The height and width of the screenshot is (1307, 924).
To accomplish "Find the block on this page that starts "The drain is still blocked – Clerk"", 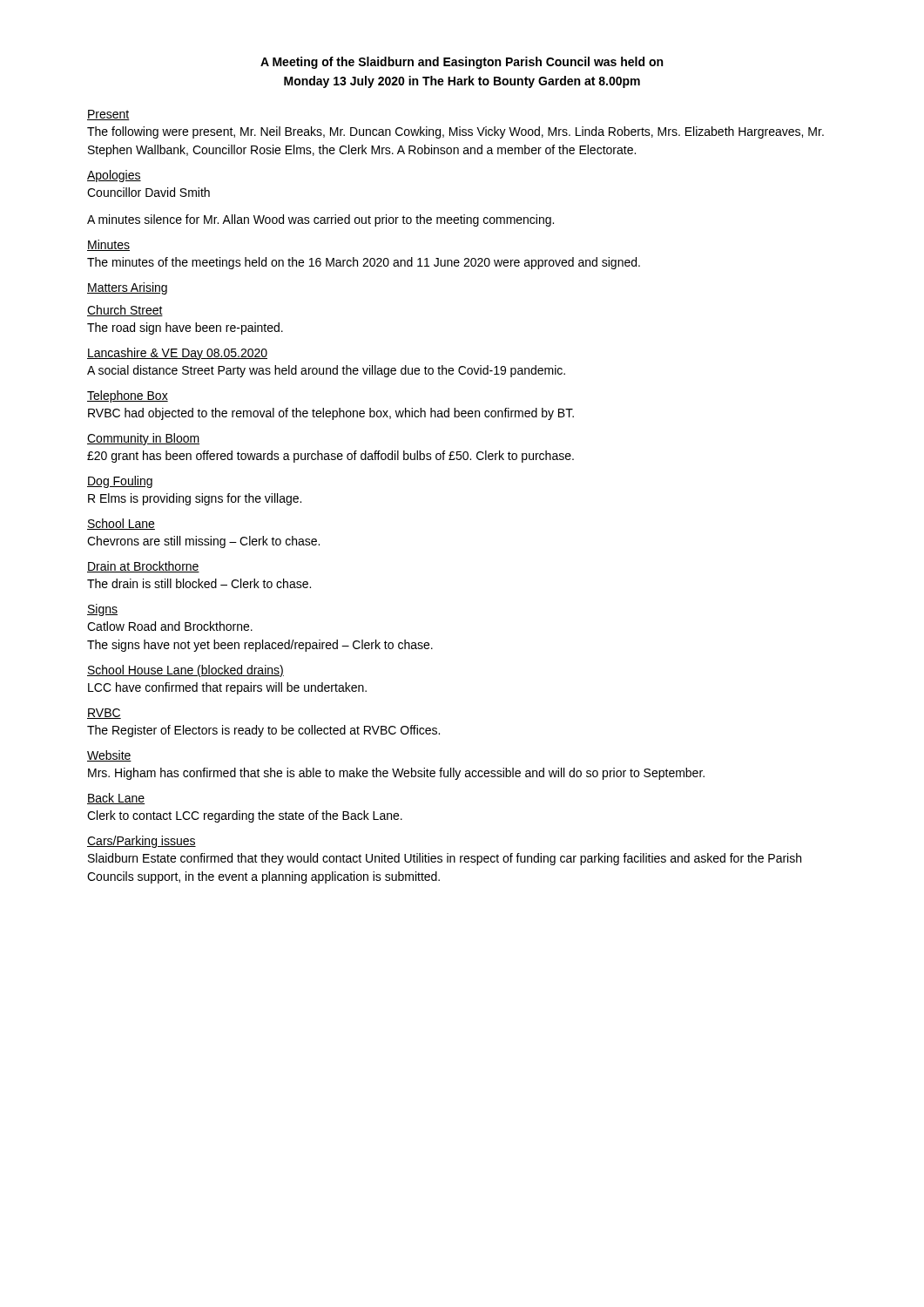I will pos(200,584).
